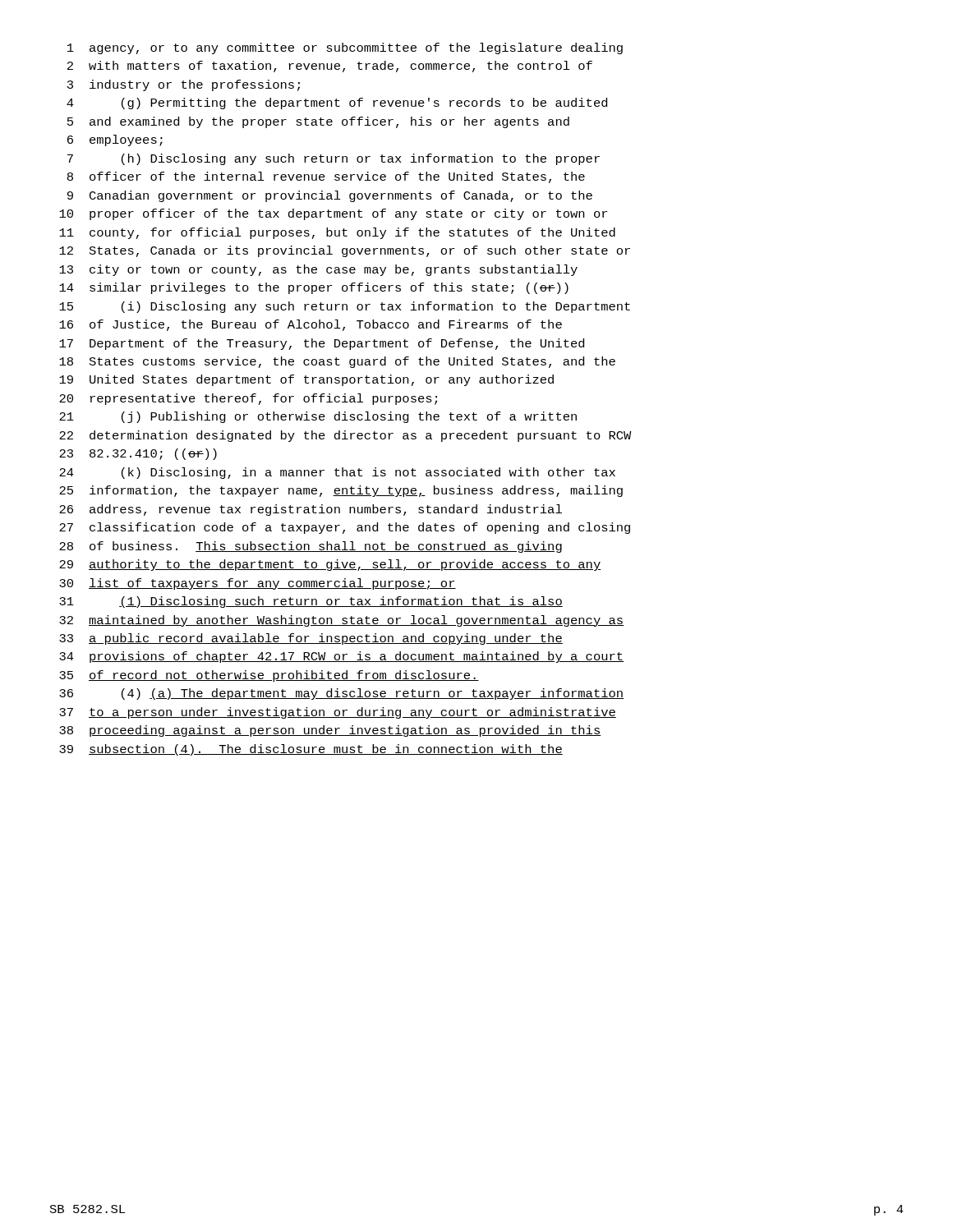The height and width of the screenshot is (1232, 953).
Task: Point to the block starting "36 (4) (a) The department may disclose"
Action: pyautogui.click(x=476, y=722)
